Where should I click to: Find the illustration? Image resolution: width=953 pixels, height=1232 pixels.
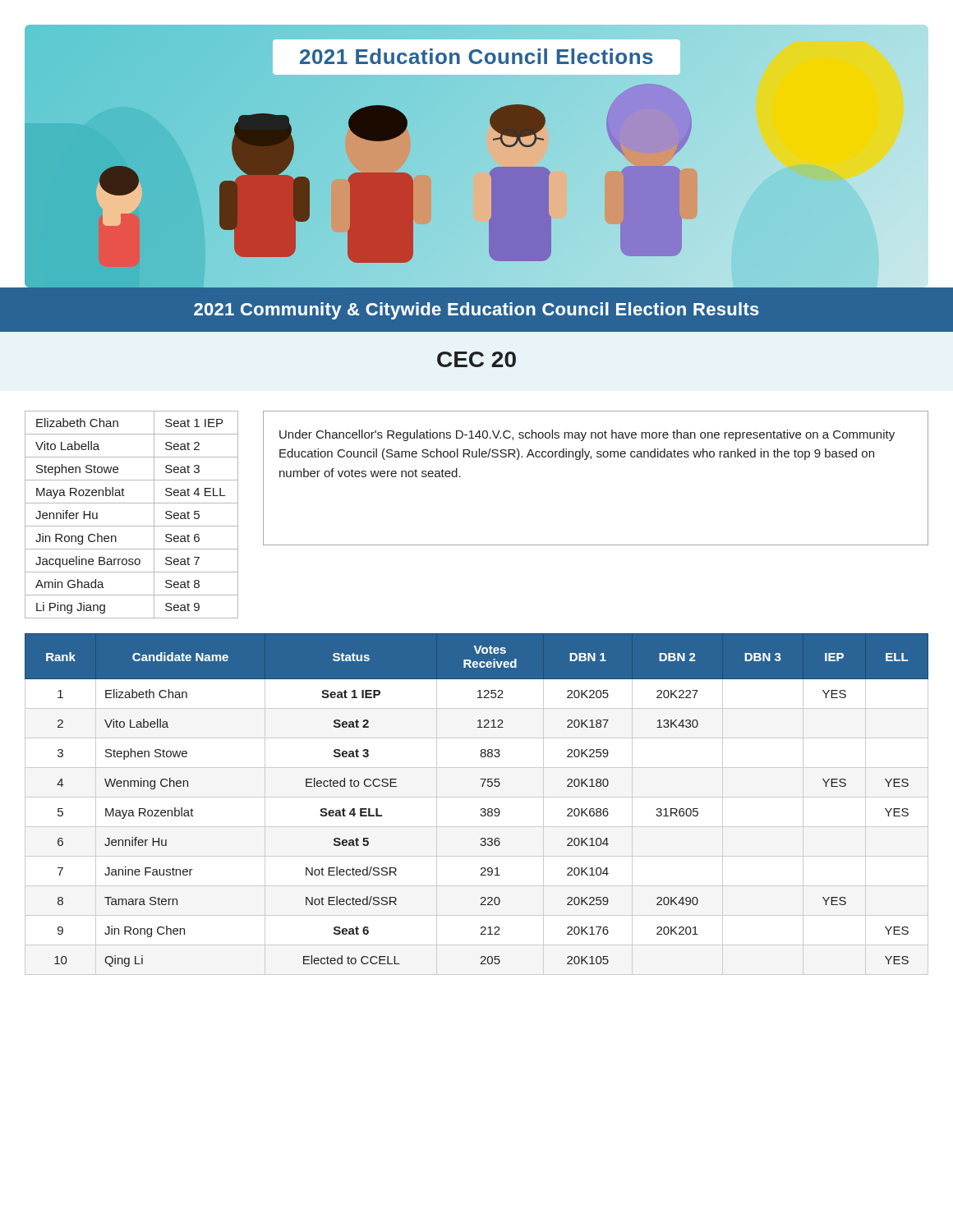(x=476, y=156)
